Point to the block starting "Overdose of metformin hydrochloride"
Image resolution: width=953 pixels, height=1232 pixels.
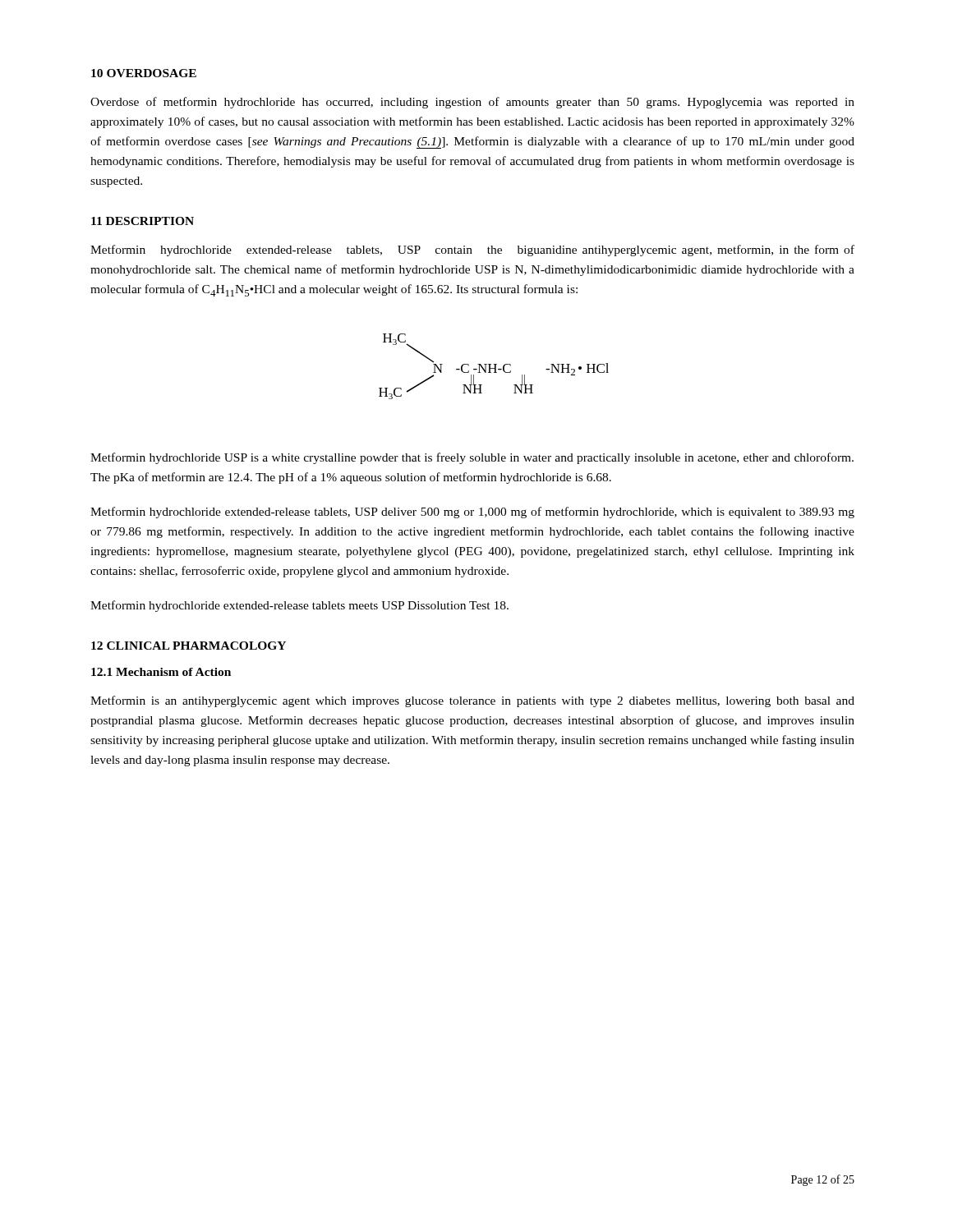tap(472, 141)
